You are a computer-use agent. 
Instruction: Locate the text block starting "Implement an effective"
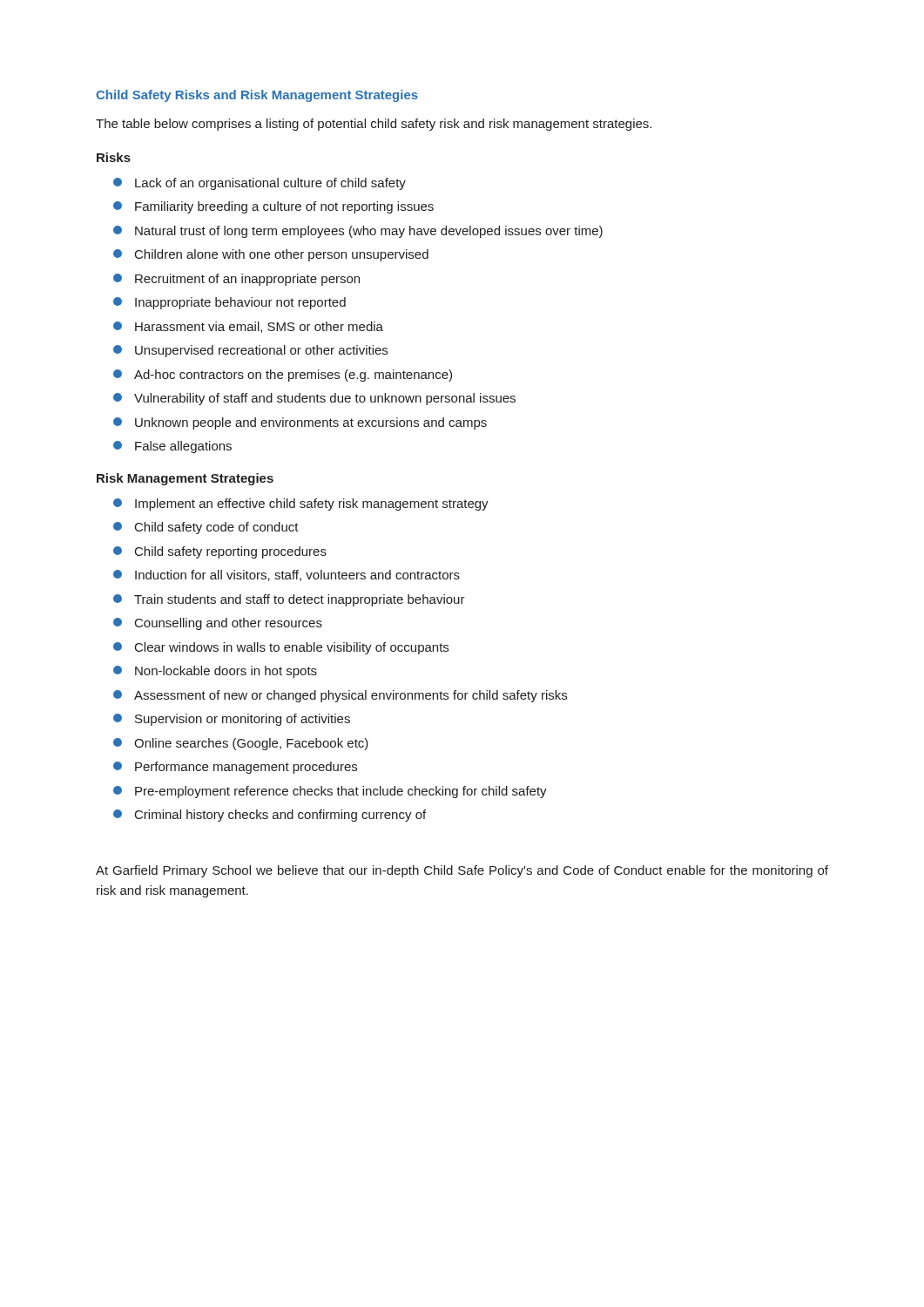click(471, 503)
